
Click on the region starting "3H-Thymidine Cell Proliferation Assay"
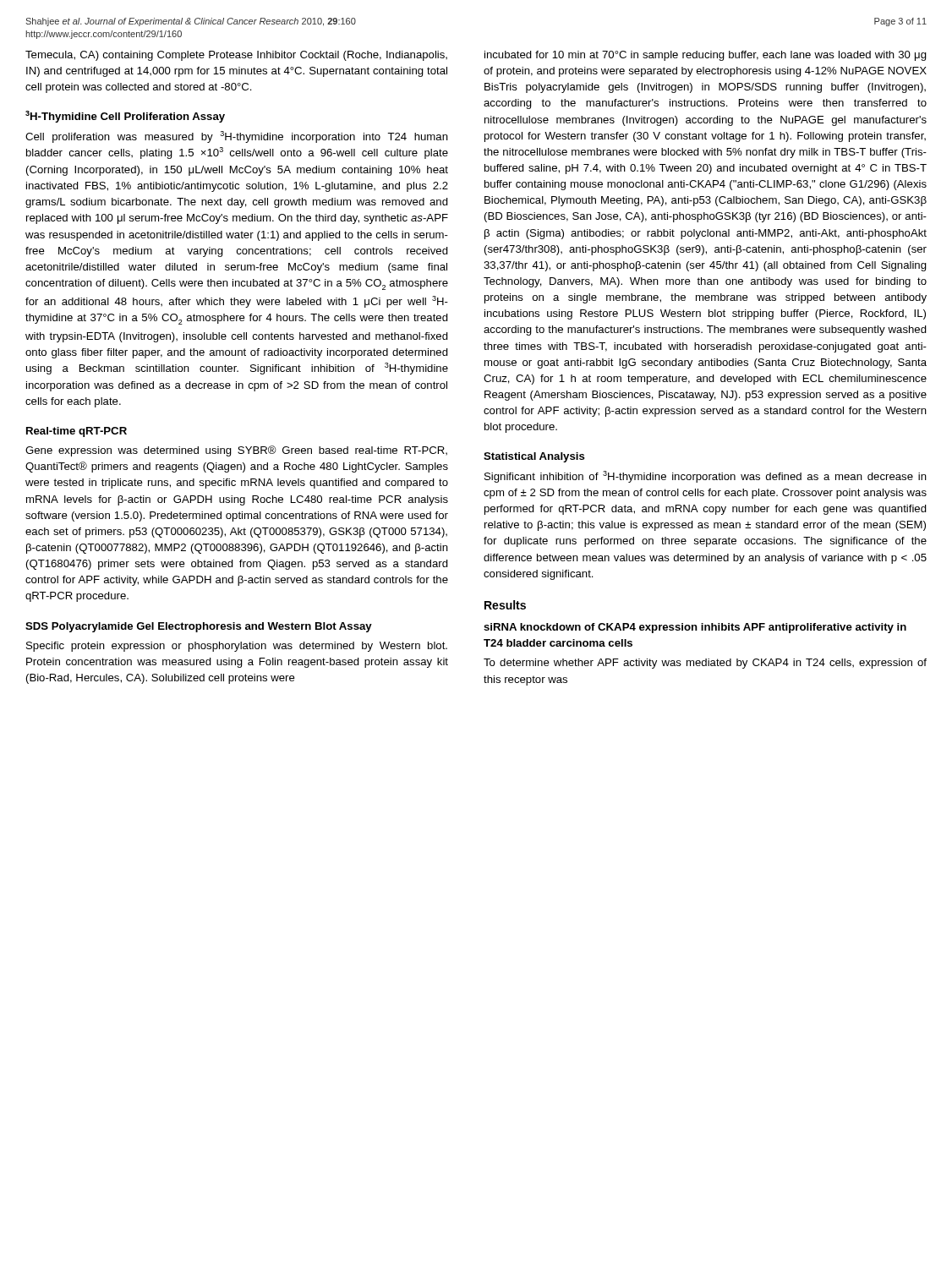click(x=125, y=116)
